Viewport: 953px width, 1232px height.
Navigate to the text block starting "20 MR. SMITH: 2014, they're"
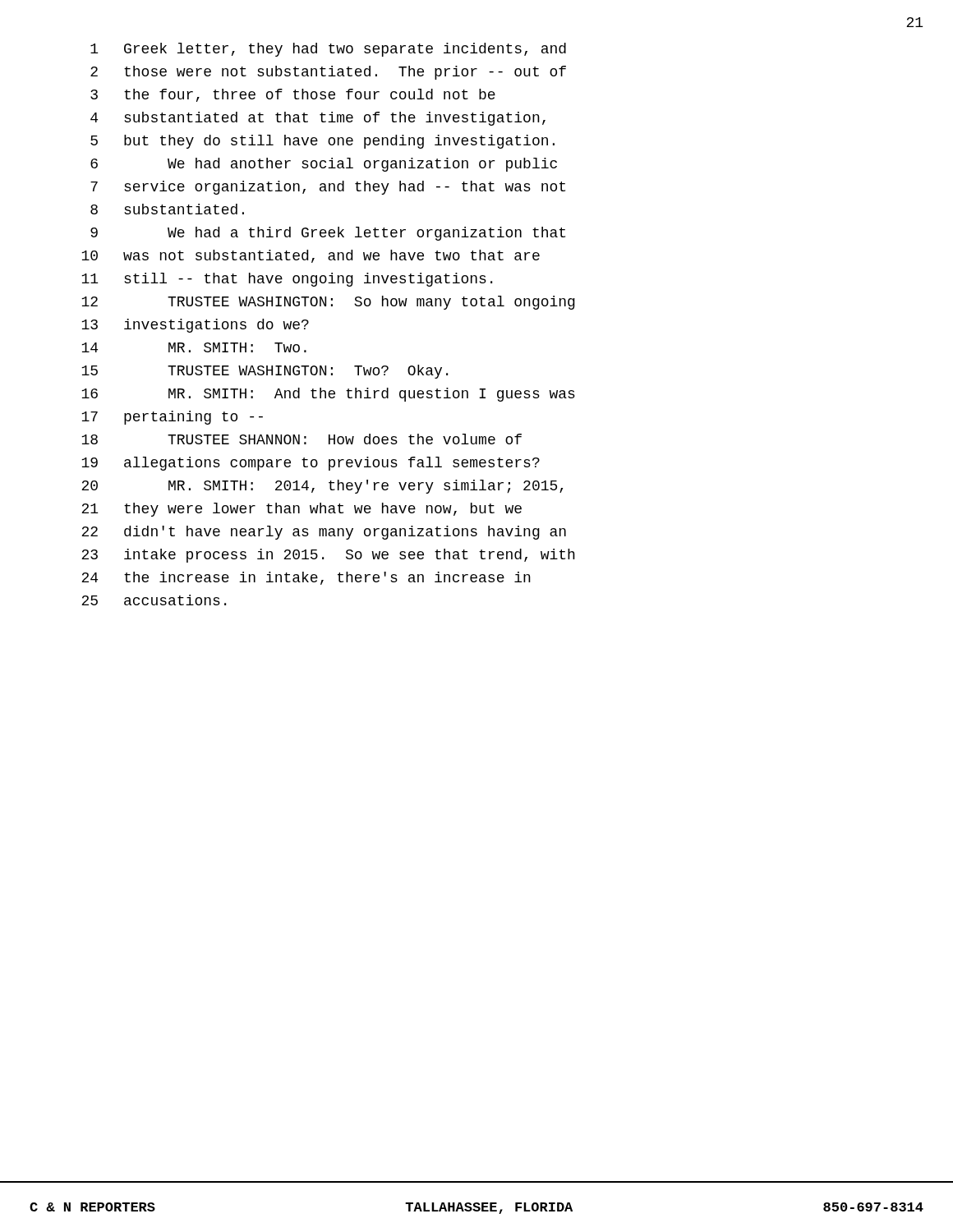[x=468, y=486]
